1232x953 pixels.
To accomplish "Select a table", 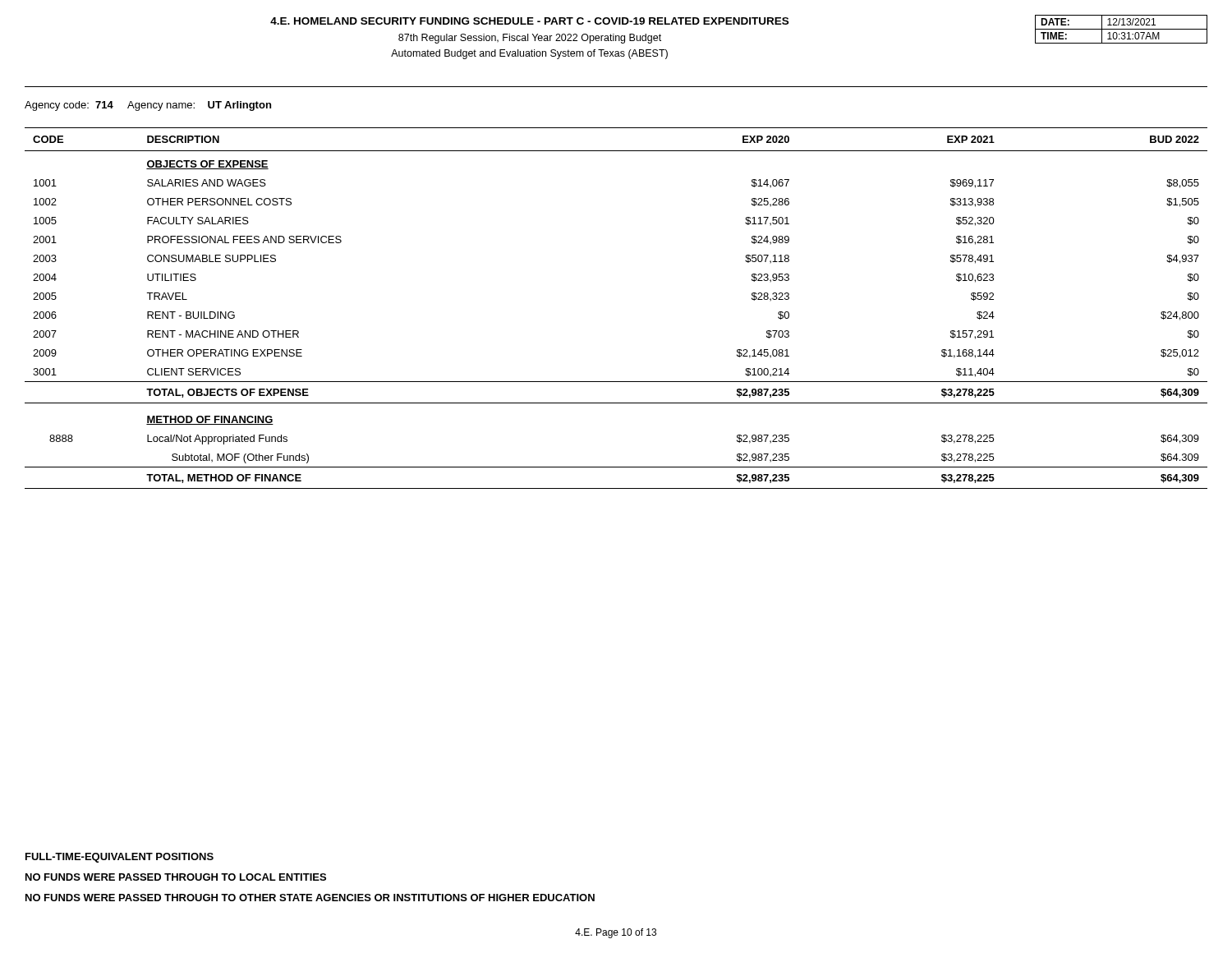I will coord(616,308).
